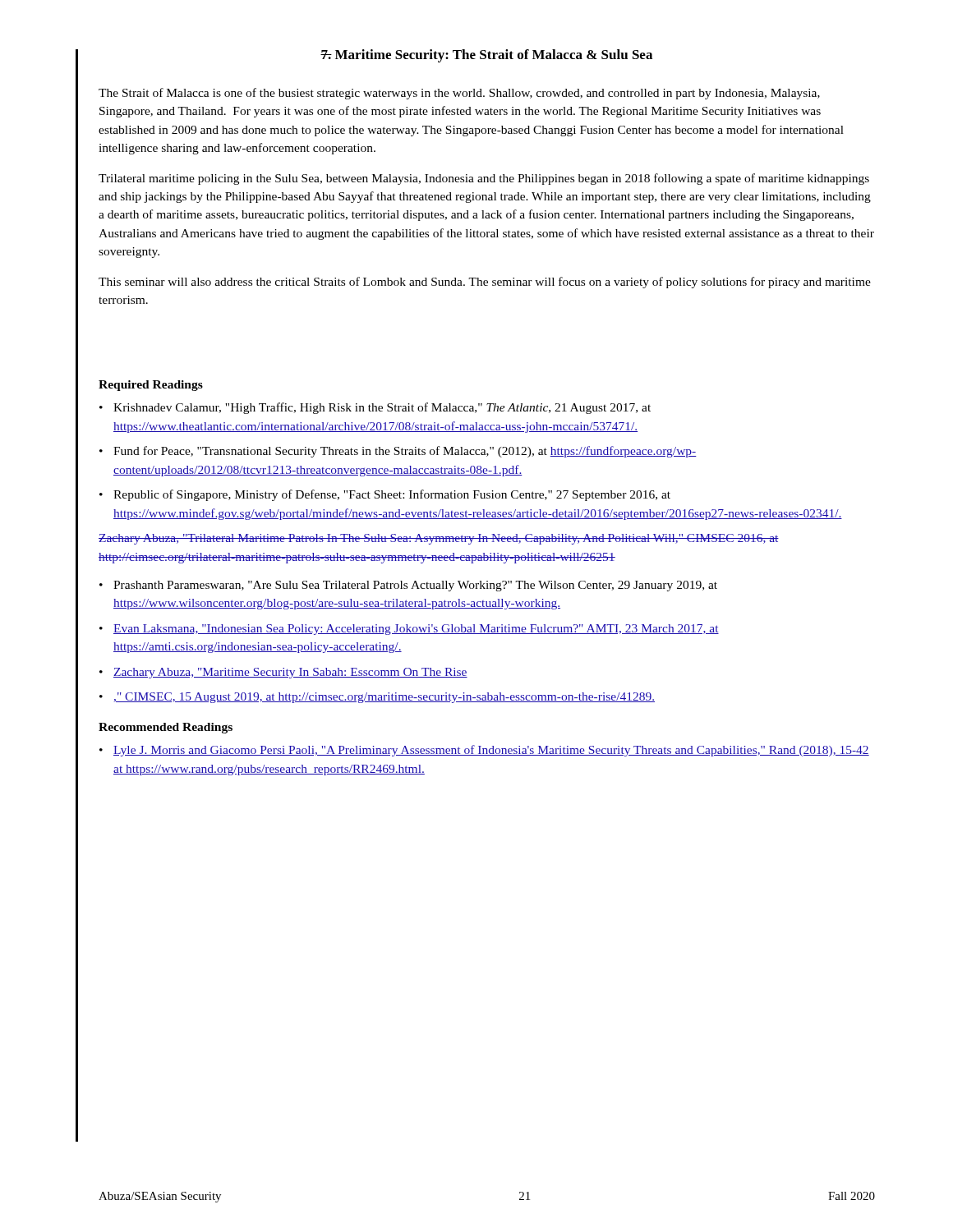
Task: Point to the block beginning "• Republic of Singapore, Ministry of Defense, "Fact"
Action: pos(487,504)
